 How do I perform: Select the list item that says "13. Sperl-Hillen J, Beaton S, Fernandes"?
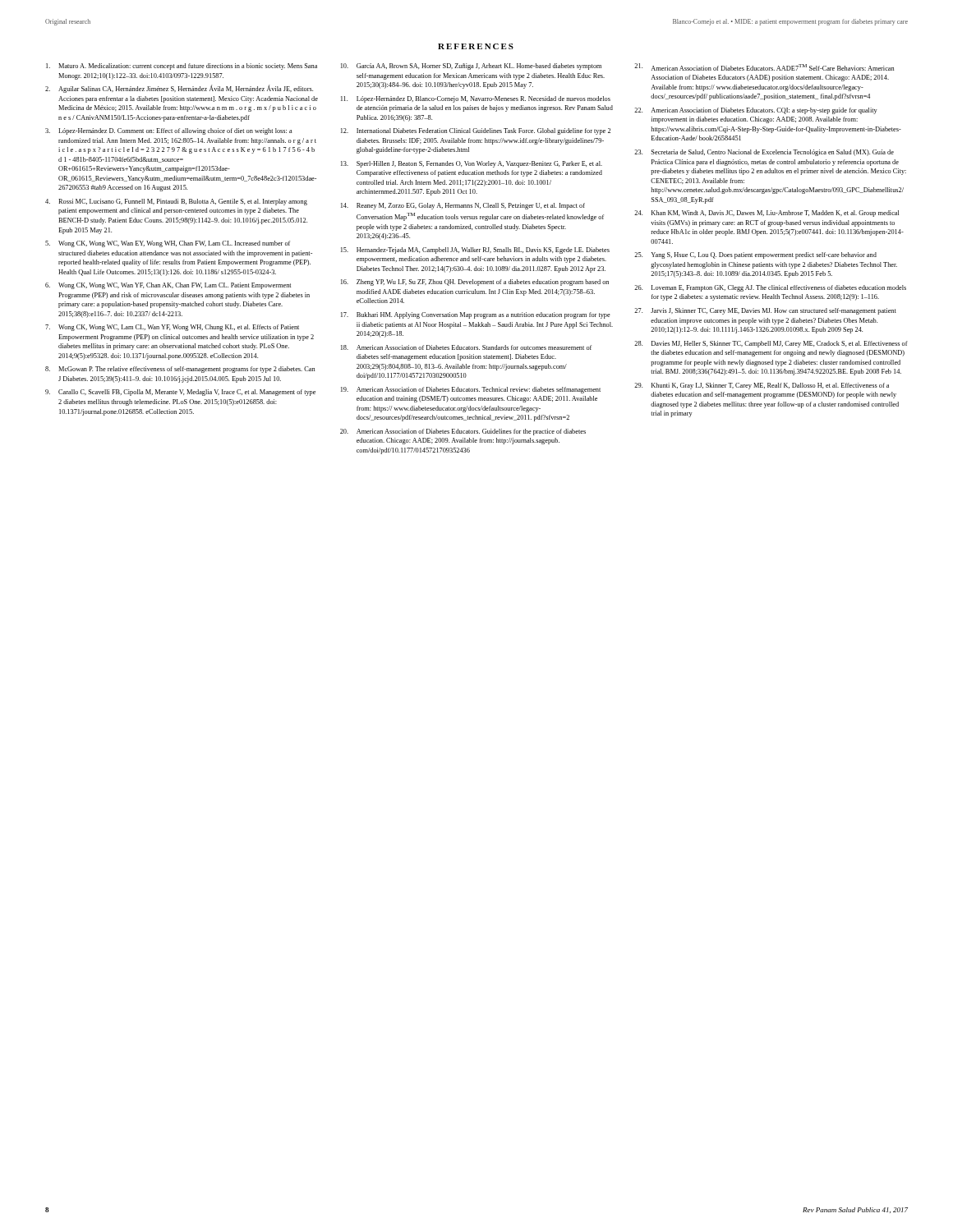pyautogui.click(x=476, y=178)
